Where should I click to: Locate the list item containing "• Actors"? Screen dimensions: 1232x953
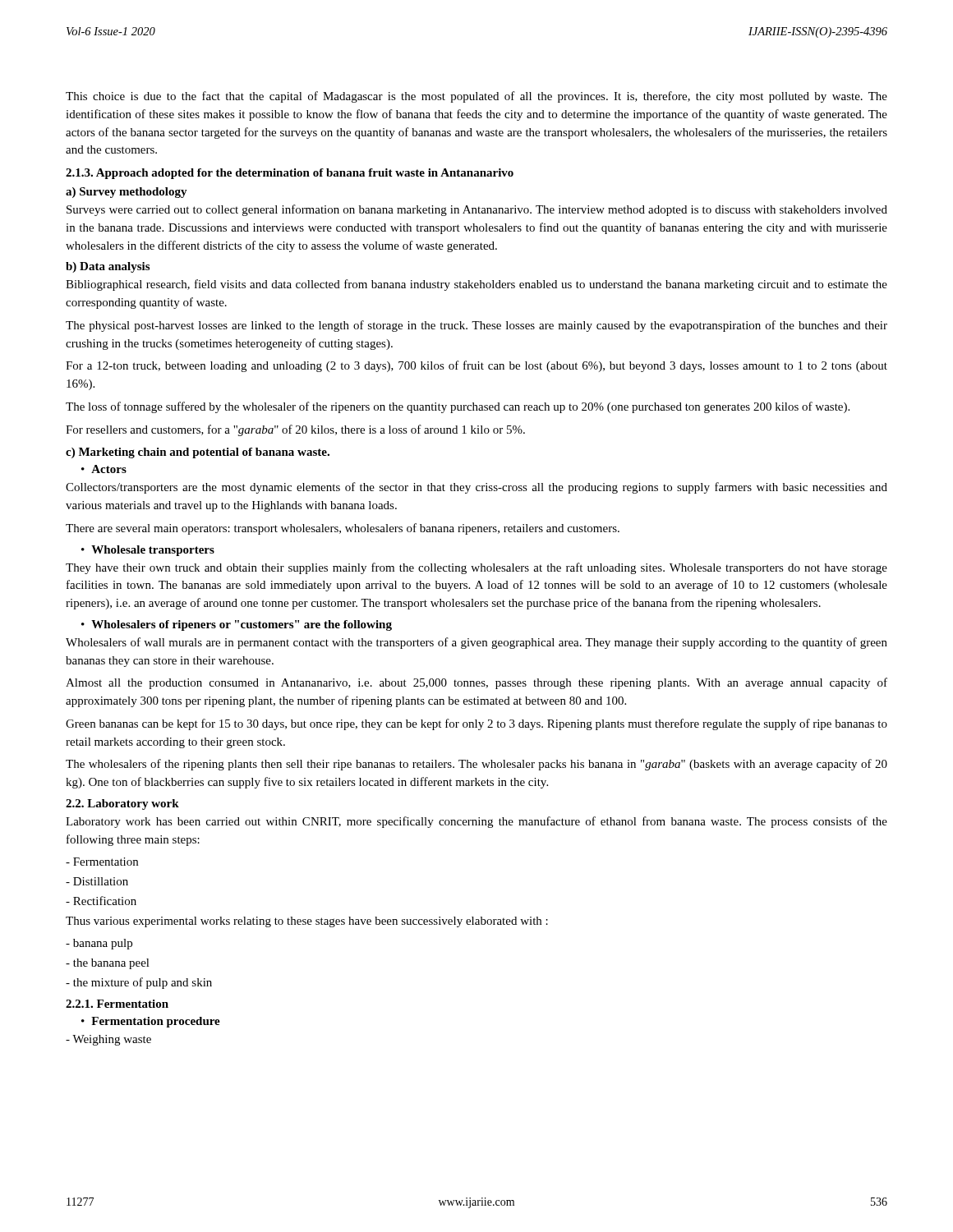click(103, 470)
